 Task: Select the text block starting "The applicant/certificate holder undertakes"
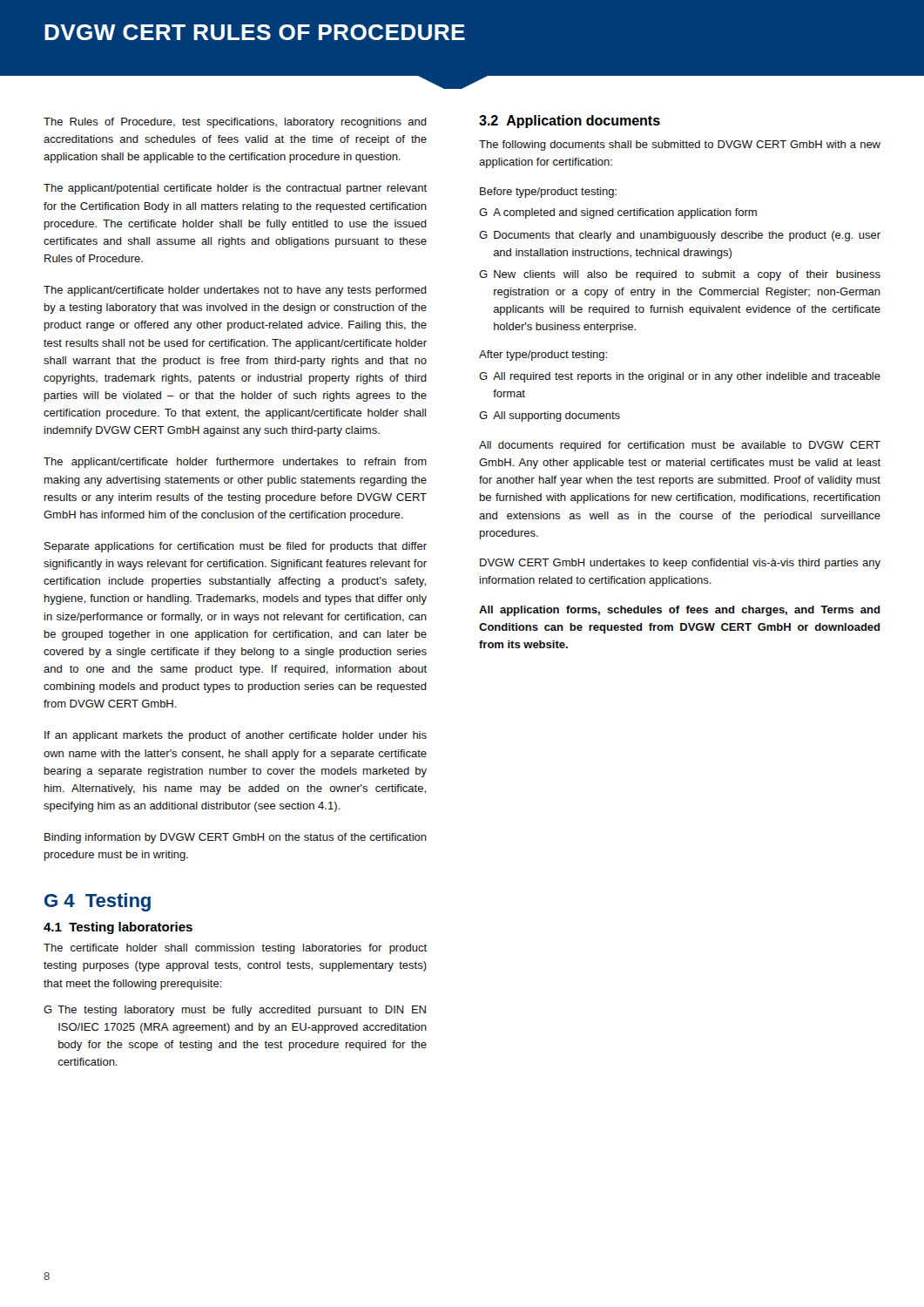pyautogui.click(x=235, y=360)
